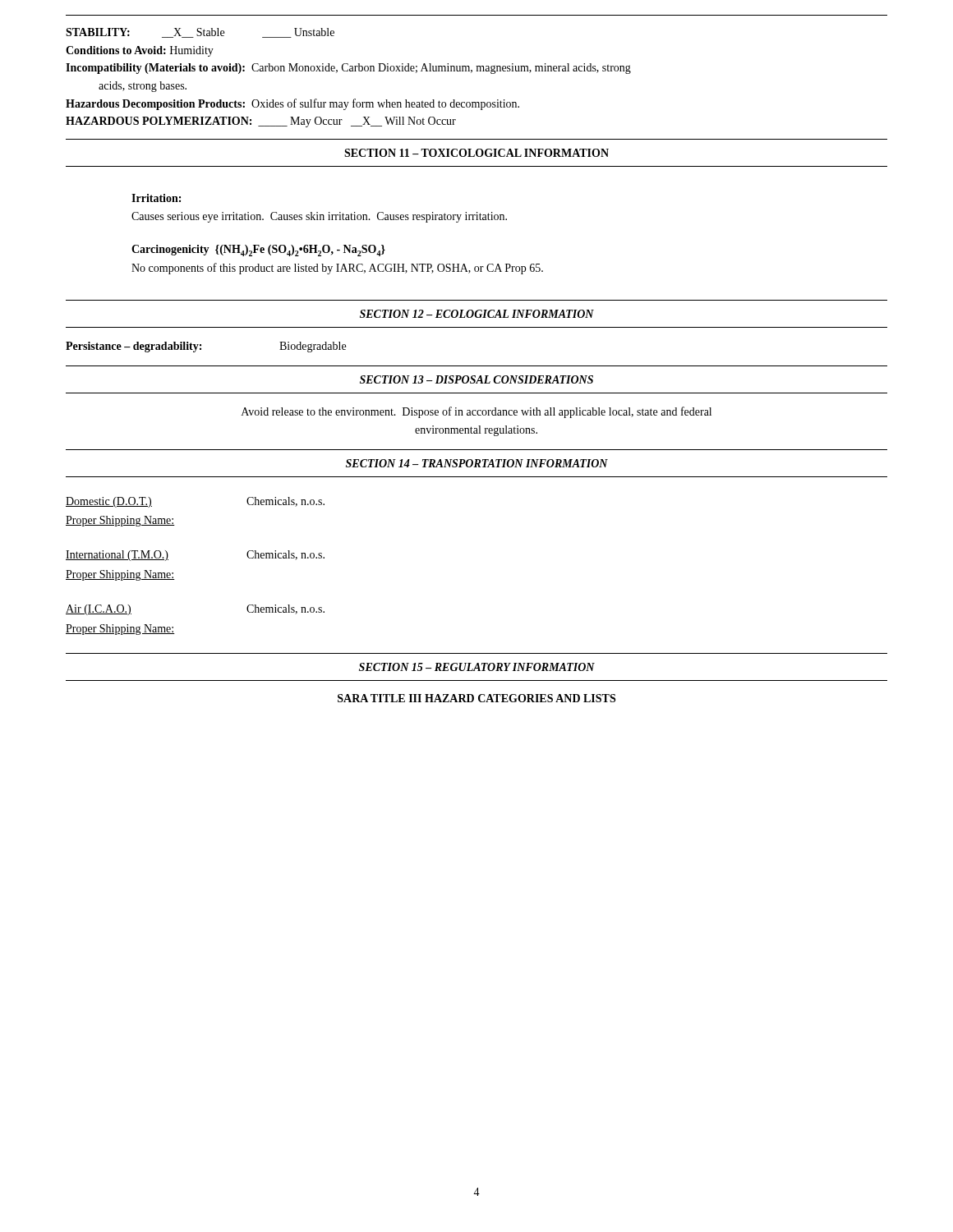953x1232 pixels.
Task: Locate the text "SECTION 12 – ECOLOGICAL INFORMATION"
Action: point(476,315)
